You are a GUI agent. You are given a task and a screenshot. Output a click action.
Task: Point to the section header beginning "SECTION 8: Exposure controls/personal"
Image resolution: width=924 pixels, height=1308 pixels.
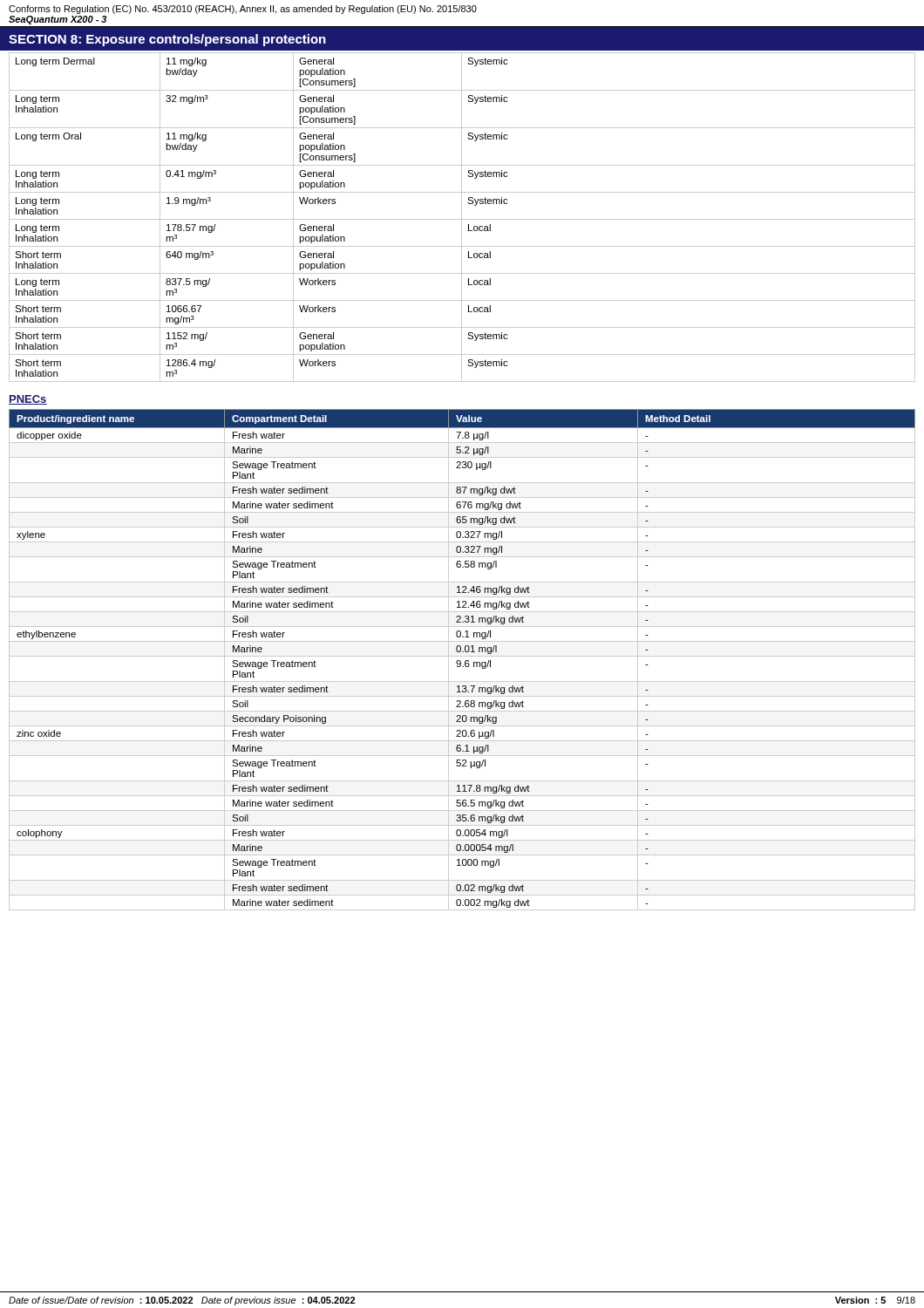167,39
